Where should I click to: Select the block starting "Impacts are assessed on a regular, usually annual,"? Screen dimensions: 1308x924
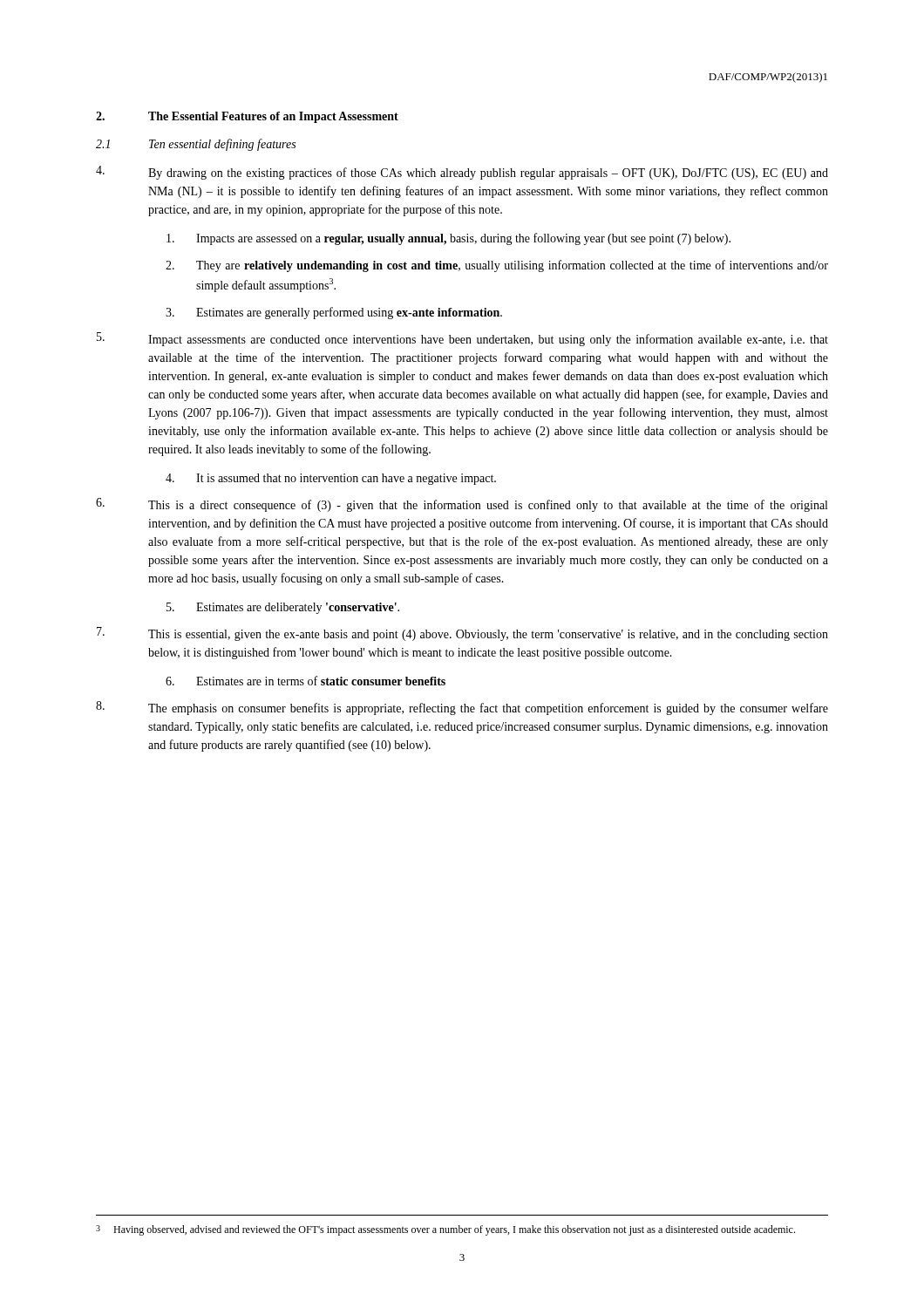(x=497, y=238)
